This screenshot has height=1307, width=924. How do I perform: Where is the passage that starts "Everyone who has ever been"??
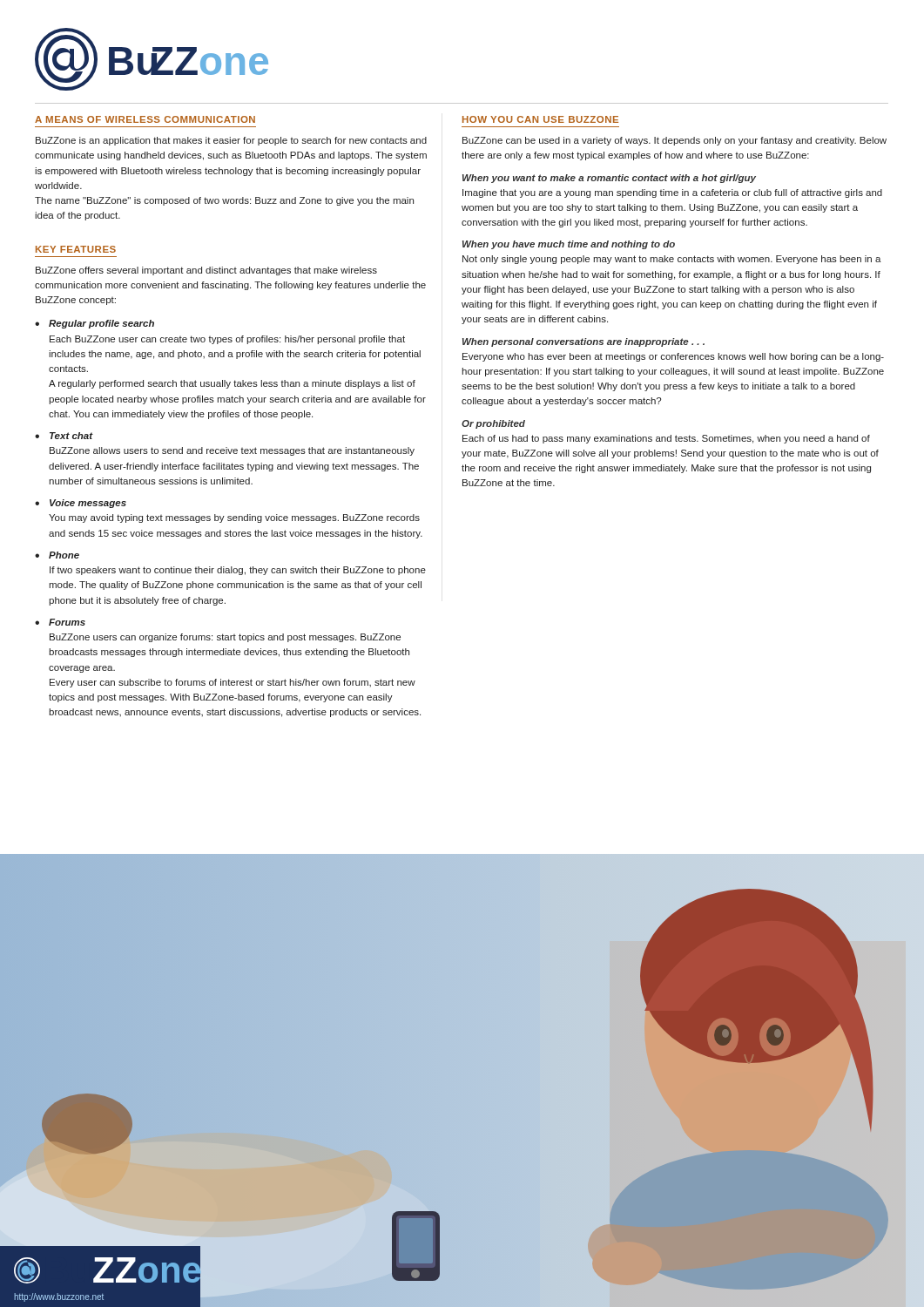coord(673,378)
